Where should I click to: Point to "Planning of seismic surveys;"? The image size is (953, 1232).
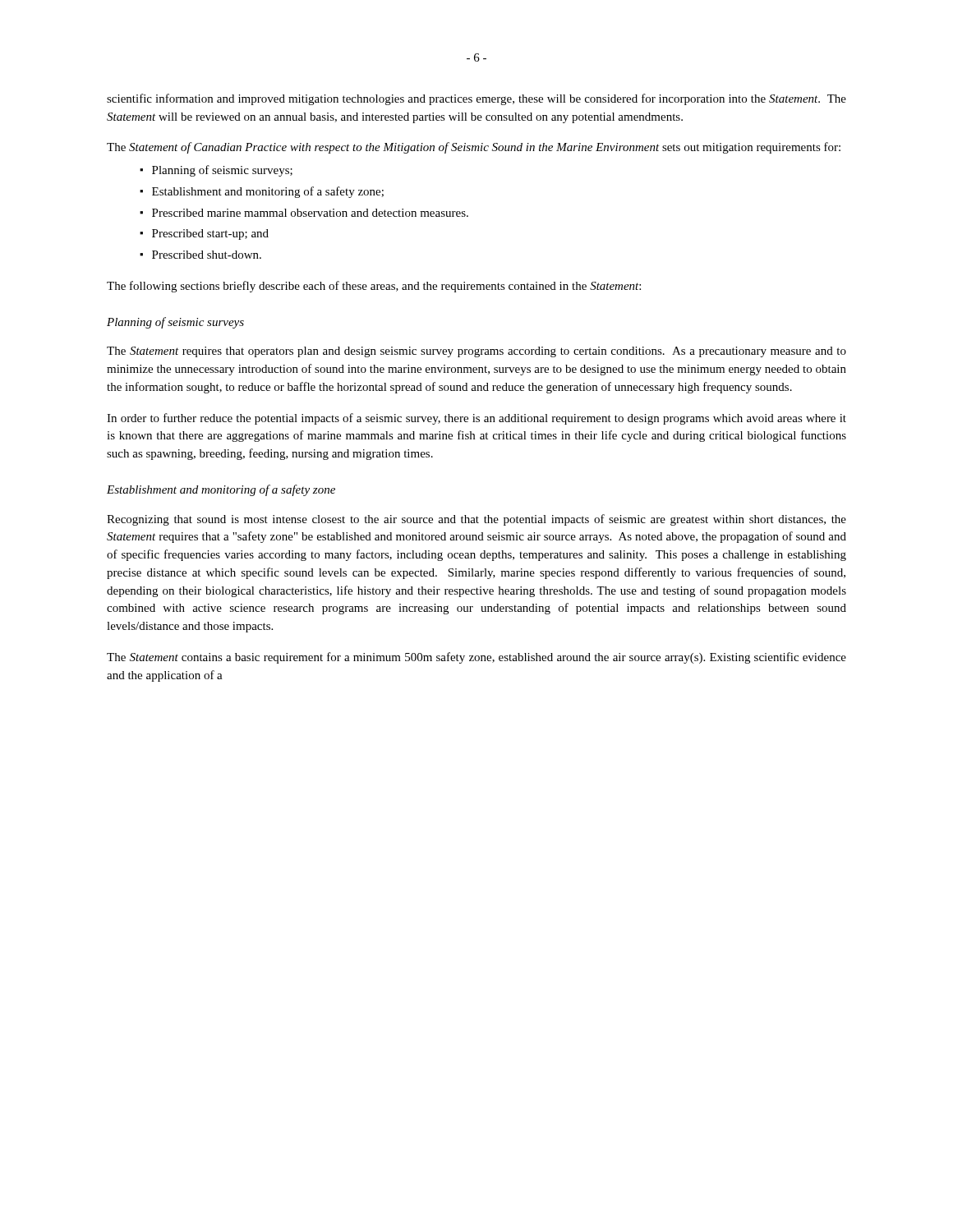pyautogui.click(x=222, y=170)
